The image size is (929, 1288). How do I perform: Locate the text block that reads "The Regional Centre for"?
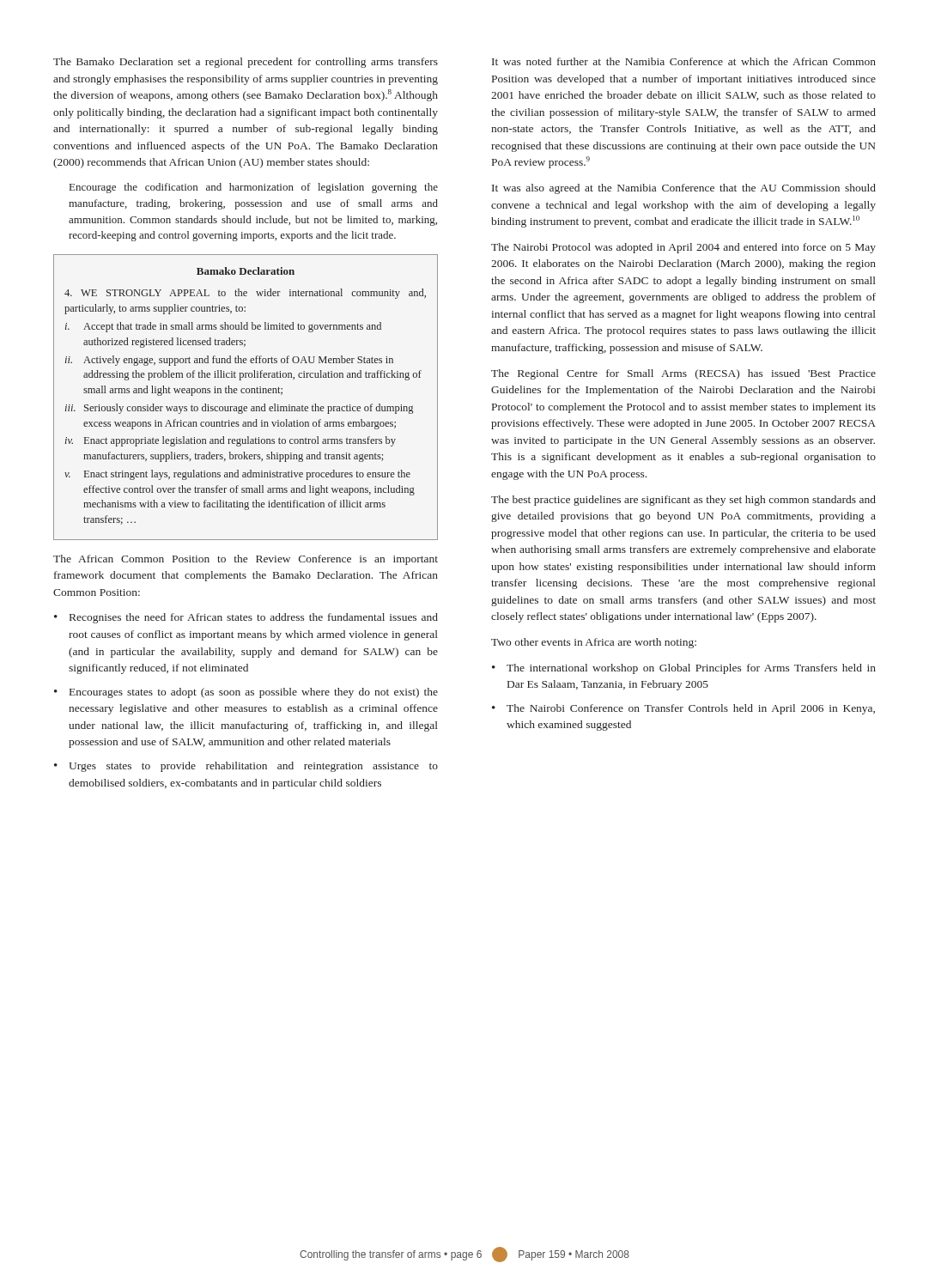point(683,423)
